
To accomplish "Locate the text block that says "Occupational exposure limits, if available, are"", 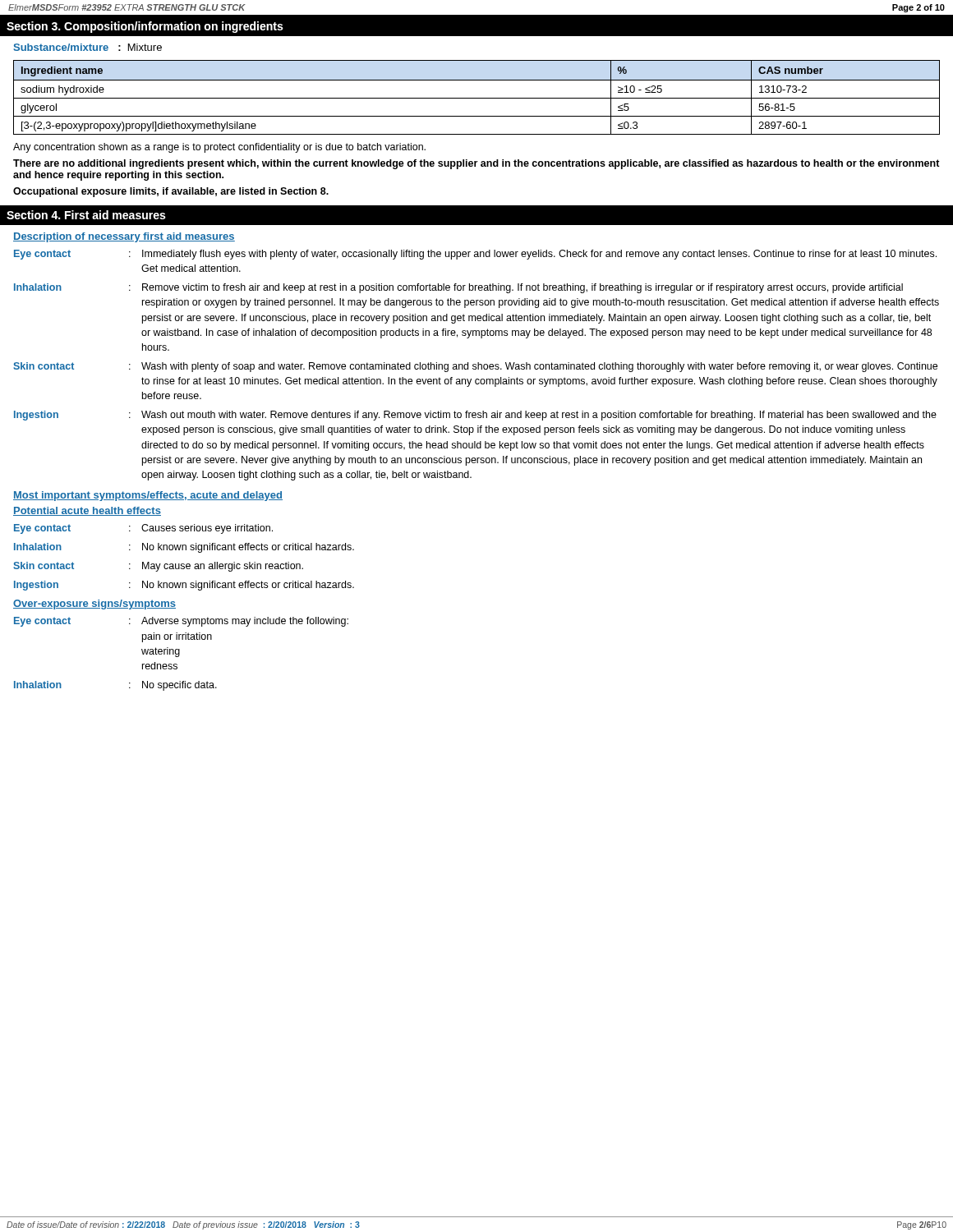I will click(171, 191).
